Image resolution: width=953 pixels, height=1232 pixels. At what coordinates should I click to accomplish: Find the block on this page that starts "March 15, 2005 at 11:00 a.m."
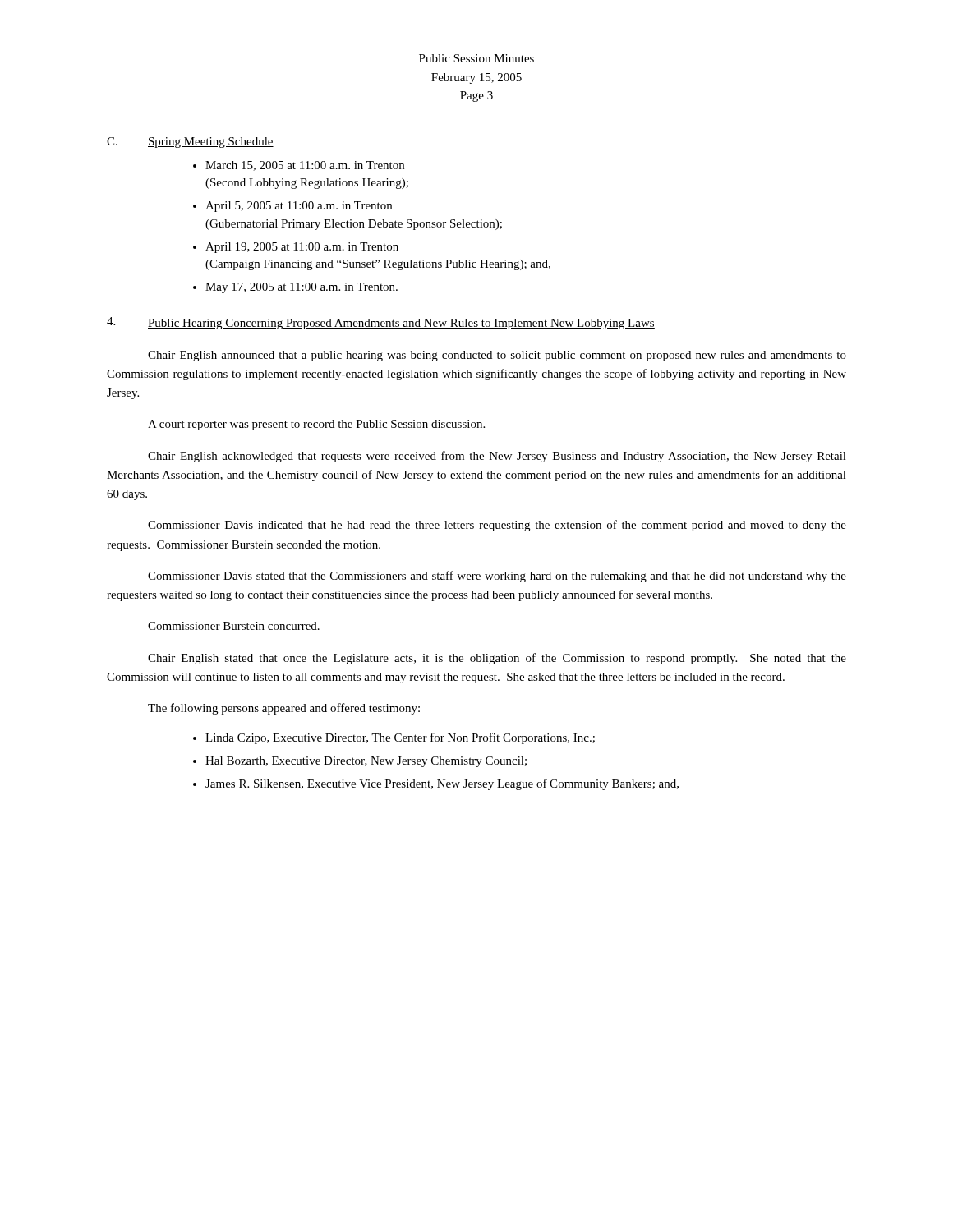[x=307, y=174]
